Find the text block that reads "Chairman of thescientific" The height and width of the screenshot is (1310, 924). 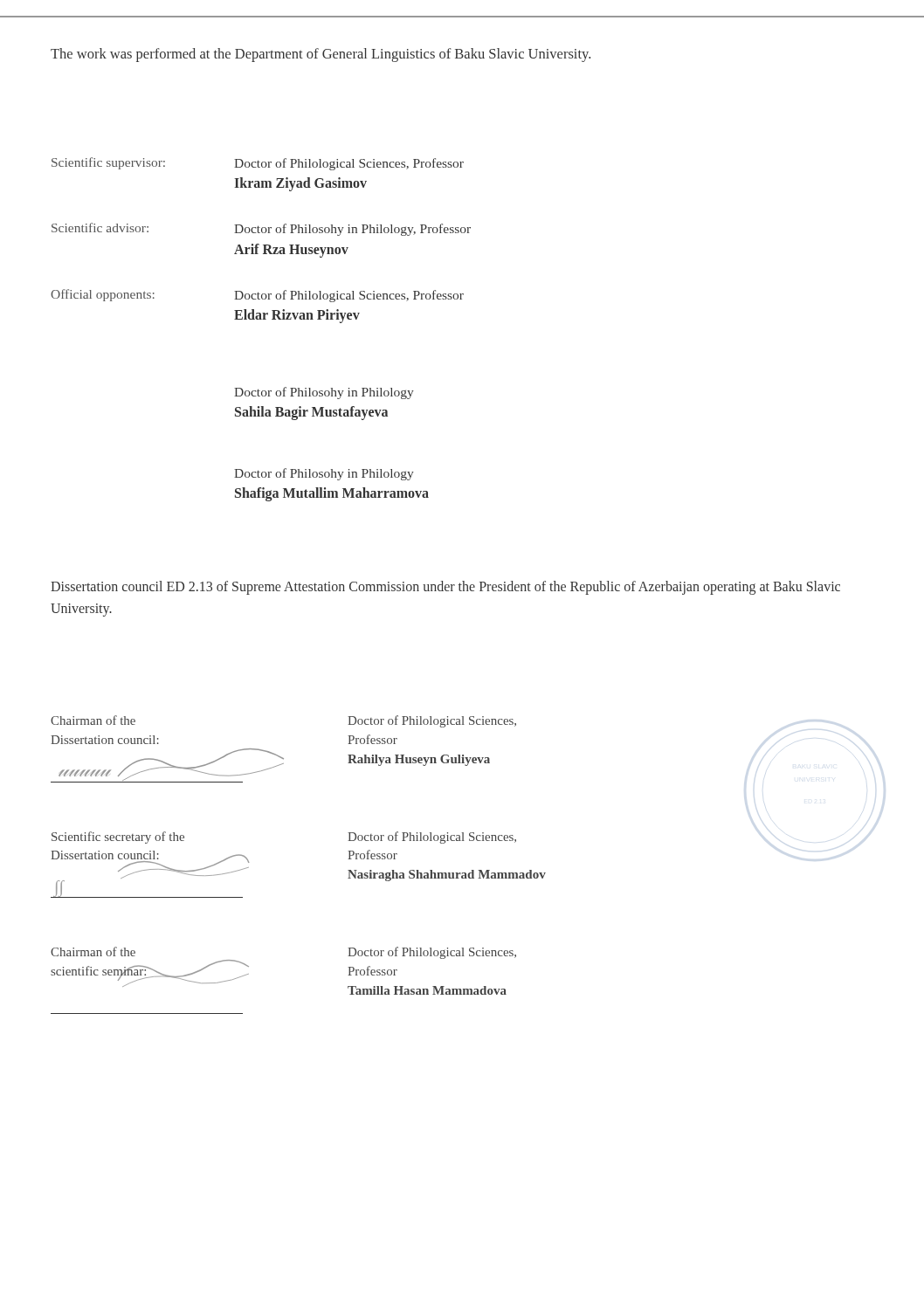click(x=199, y=978)
